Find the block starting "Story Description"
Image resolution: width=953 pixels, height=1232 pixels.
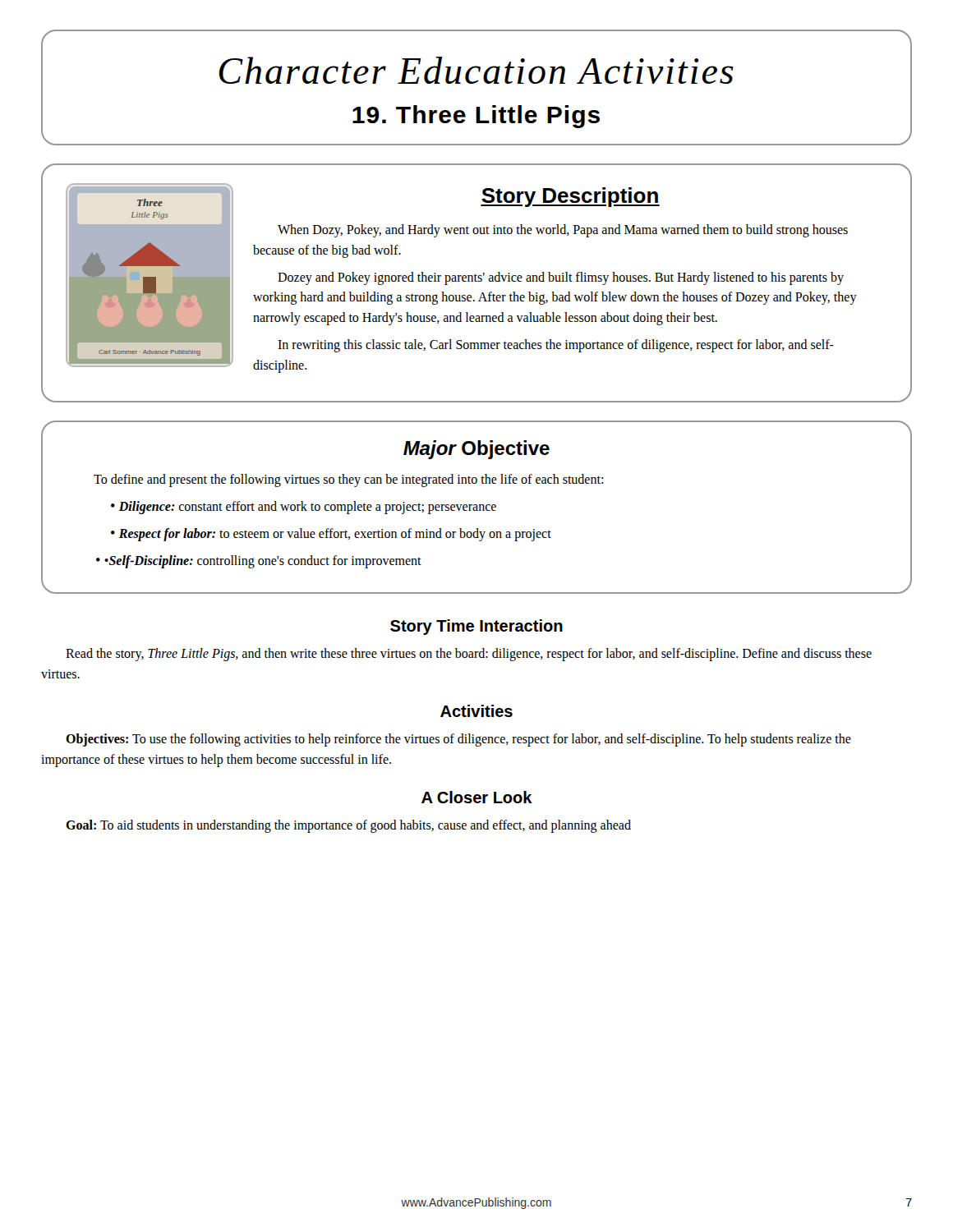pyautogui.click(x=570, y=196)
